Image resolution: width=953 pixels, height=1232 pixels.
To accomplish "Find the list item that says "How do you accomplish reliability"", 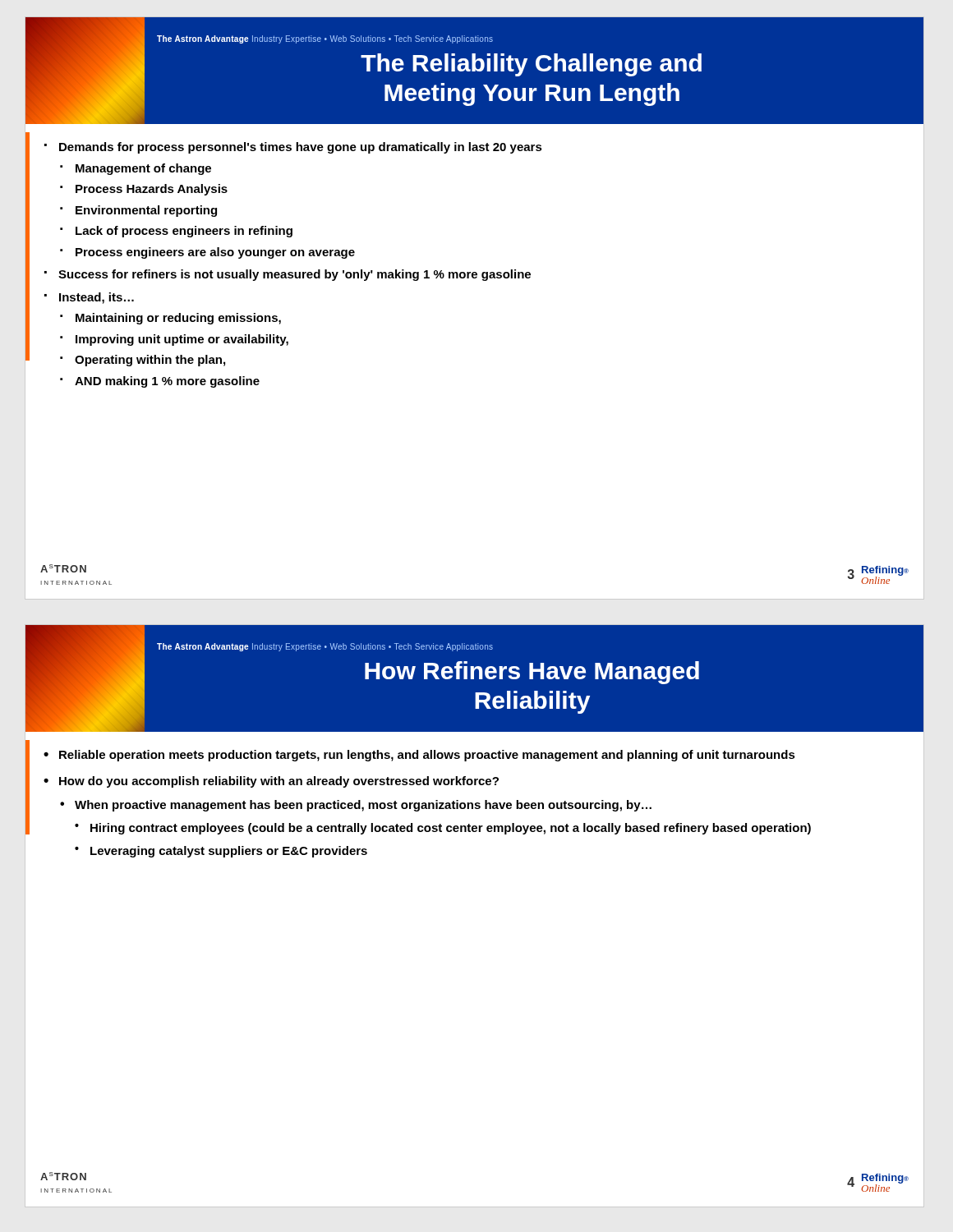I will click(479, 817).
